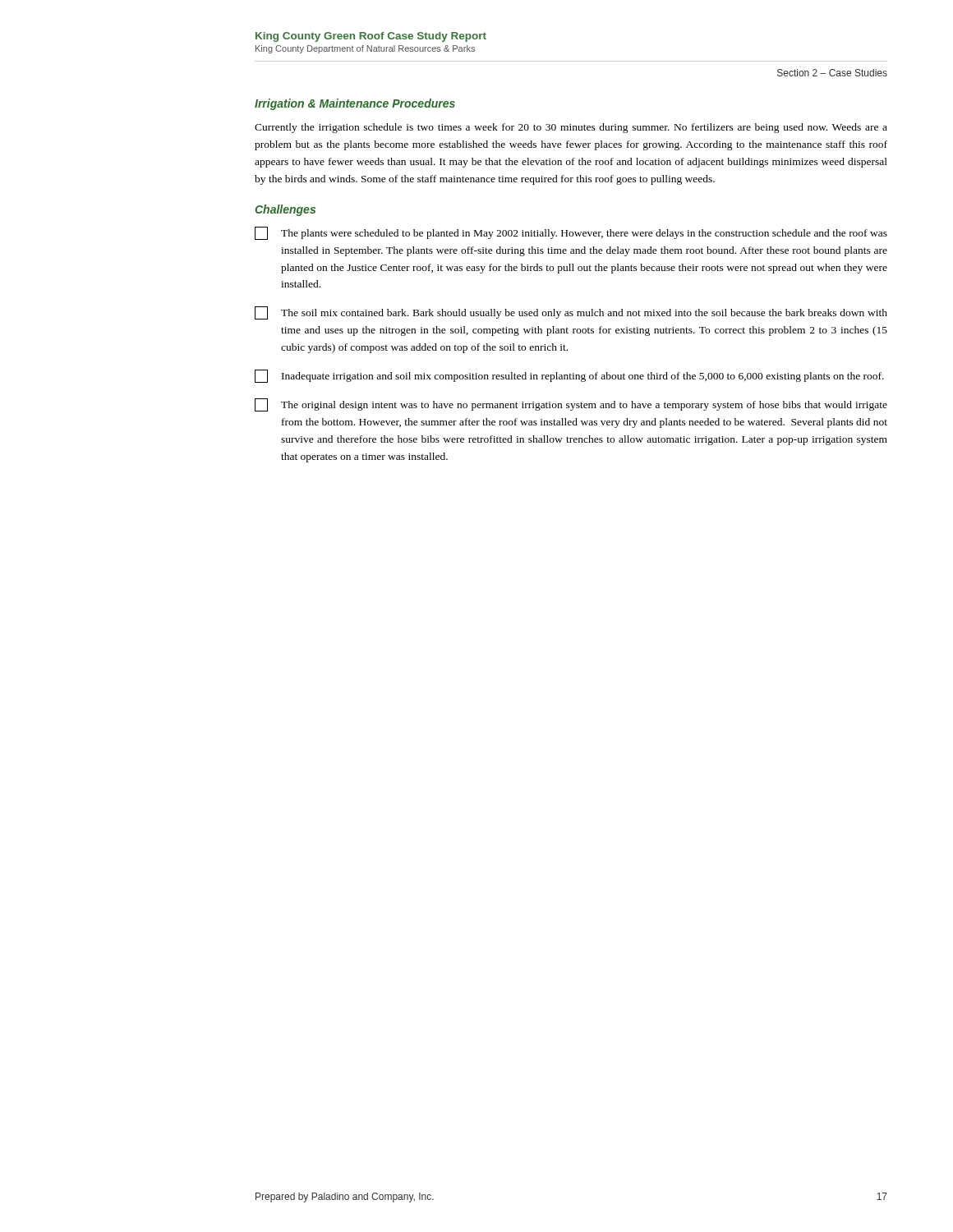
Task: Find the block on this page that starts "The original design intent was to have"
Action: pyautogui.click(x=571, y=431)
